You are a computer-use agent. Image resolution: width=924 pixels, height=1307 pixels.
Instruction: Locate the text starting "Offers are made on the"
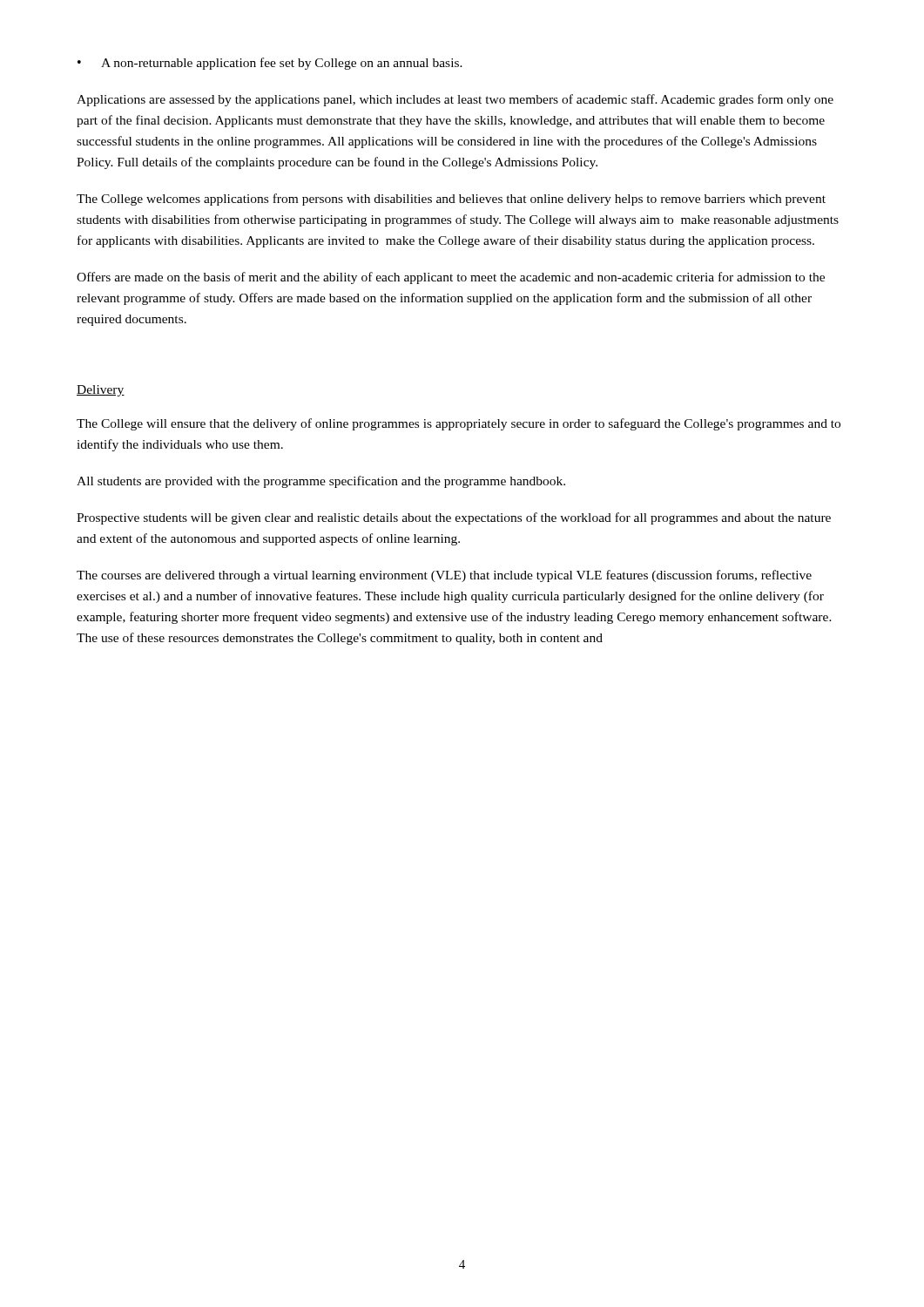coord(462,298)
